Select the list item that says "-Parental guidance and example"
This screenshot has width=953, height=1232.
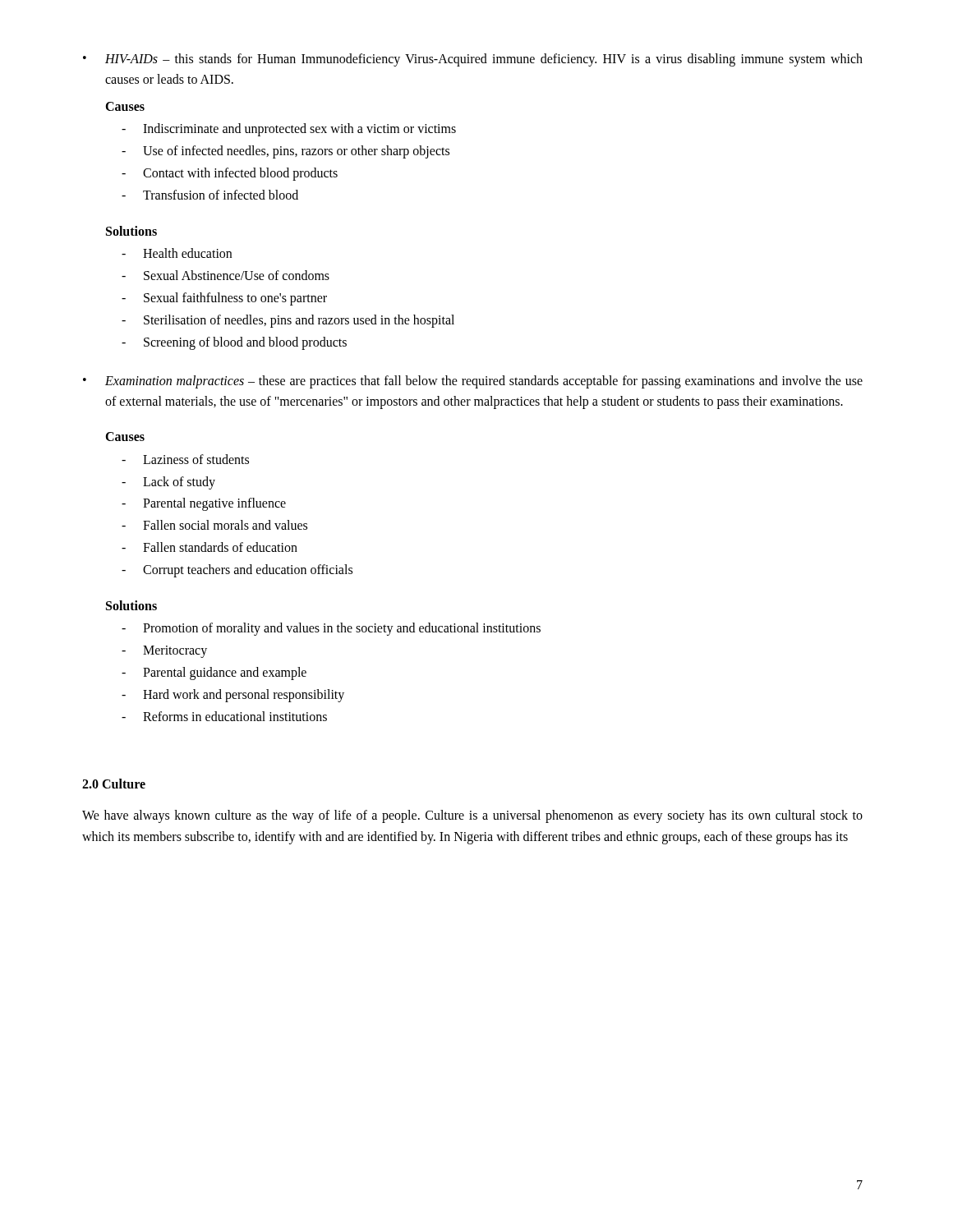214,673
